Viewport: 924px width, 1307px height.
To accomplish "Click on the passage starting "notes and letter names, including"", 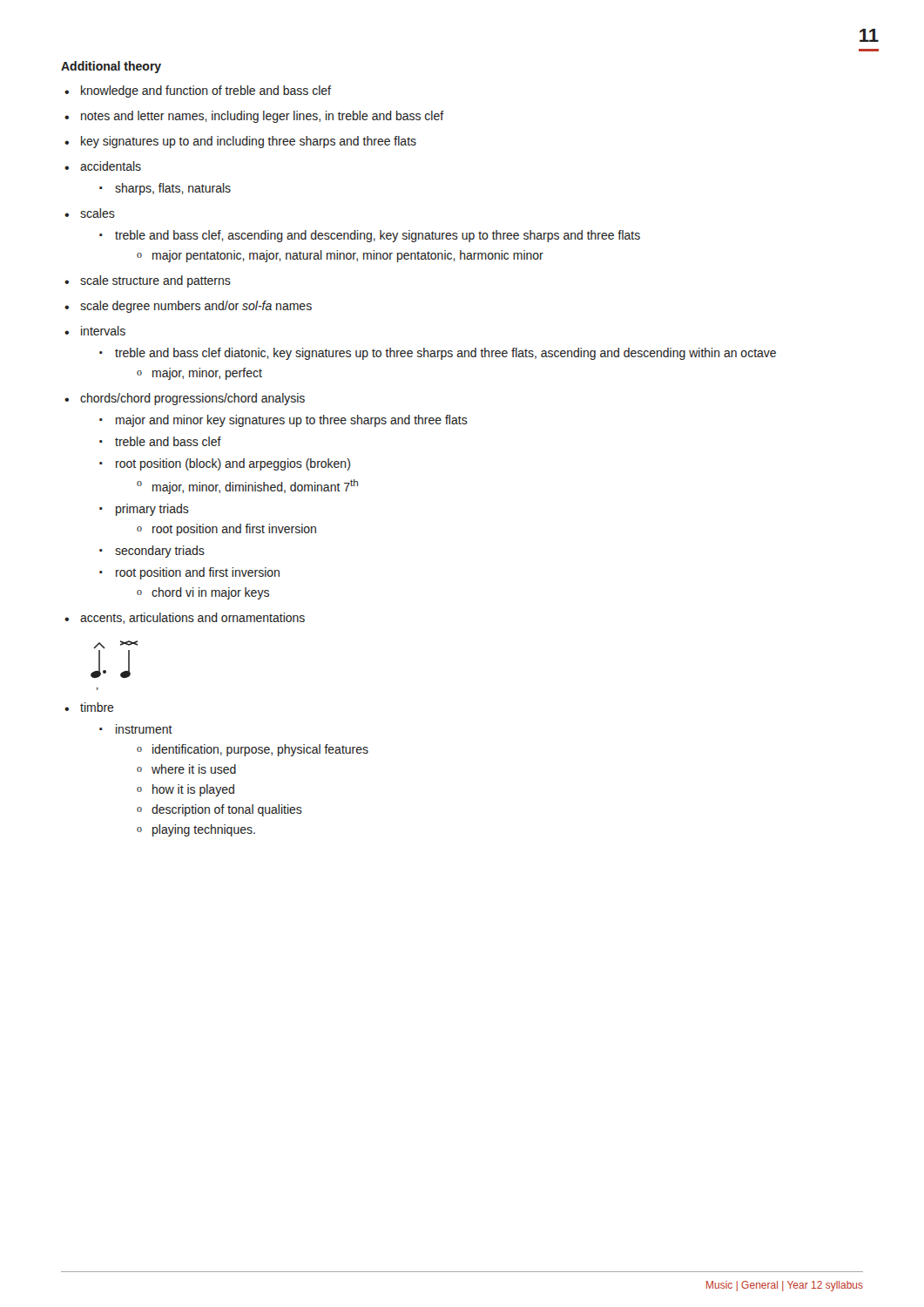I will point(262,116).
